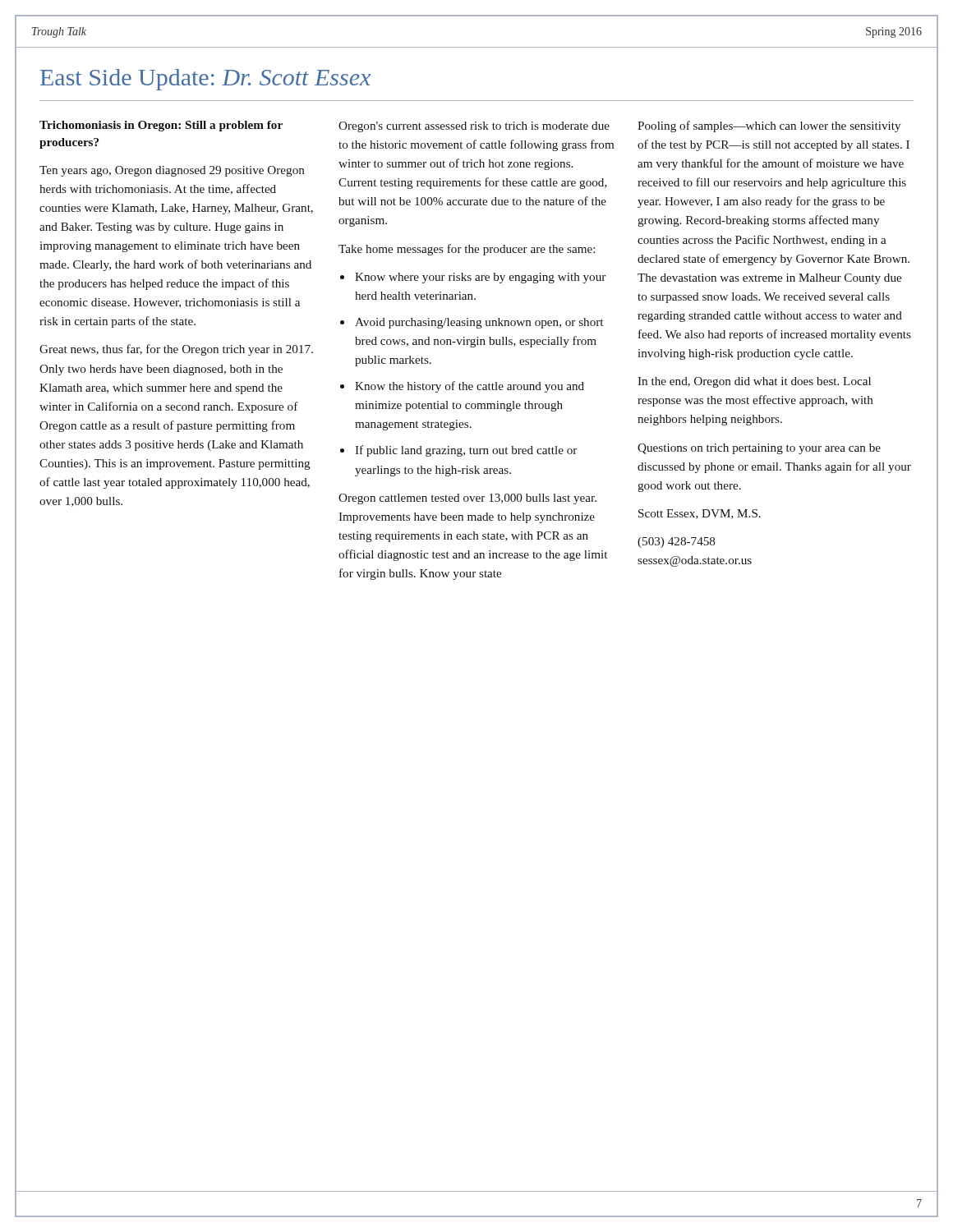This screenshot has width=953, height=1232.
Task: Click on the passage starting "Scott Essex, DVM, M.S."
Action: [x=700, y=514]
